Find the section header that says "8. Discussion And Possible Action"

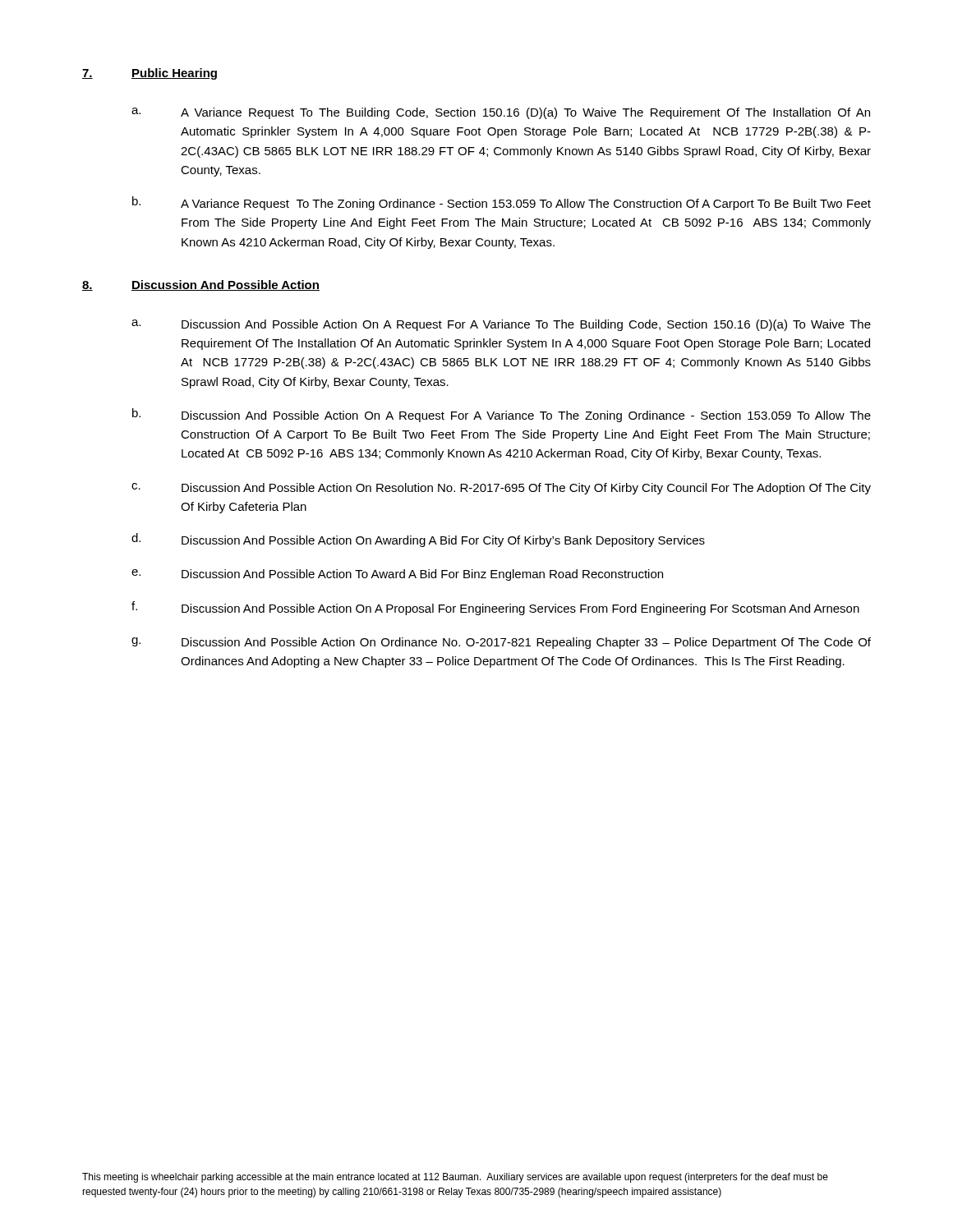201,284
